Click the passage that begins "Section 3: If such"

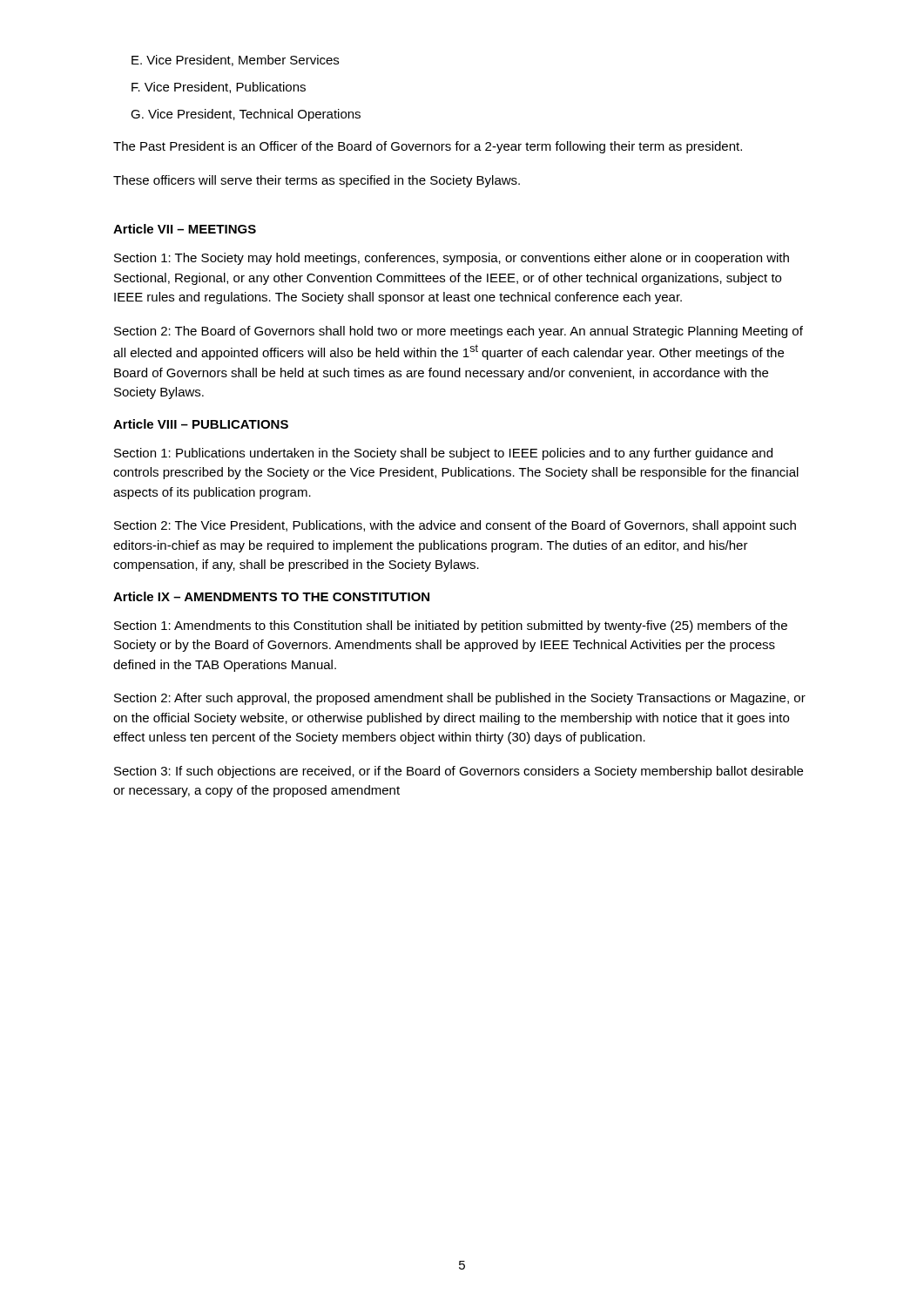(x=458, y=780)
